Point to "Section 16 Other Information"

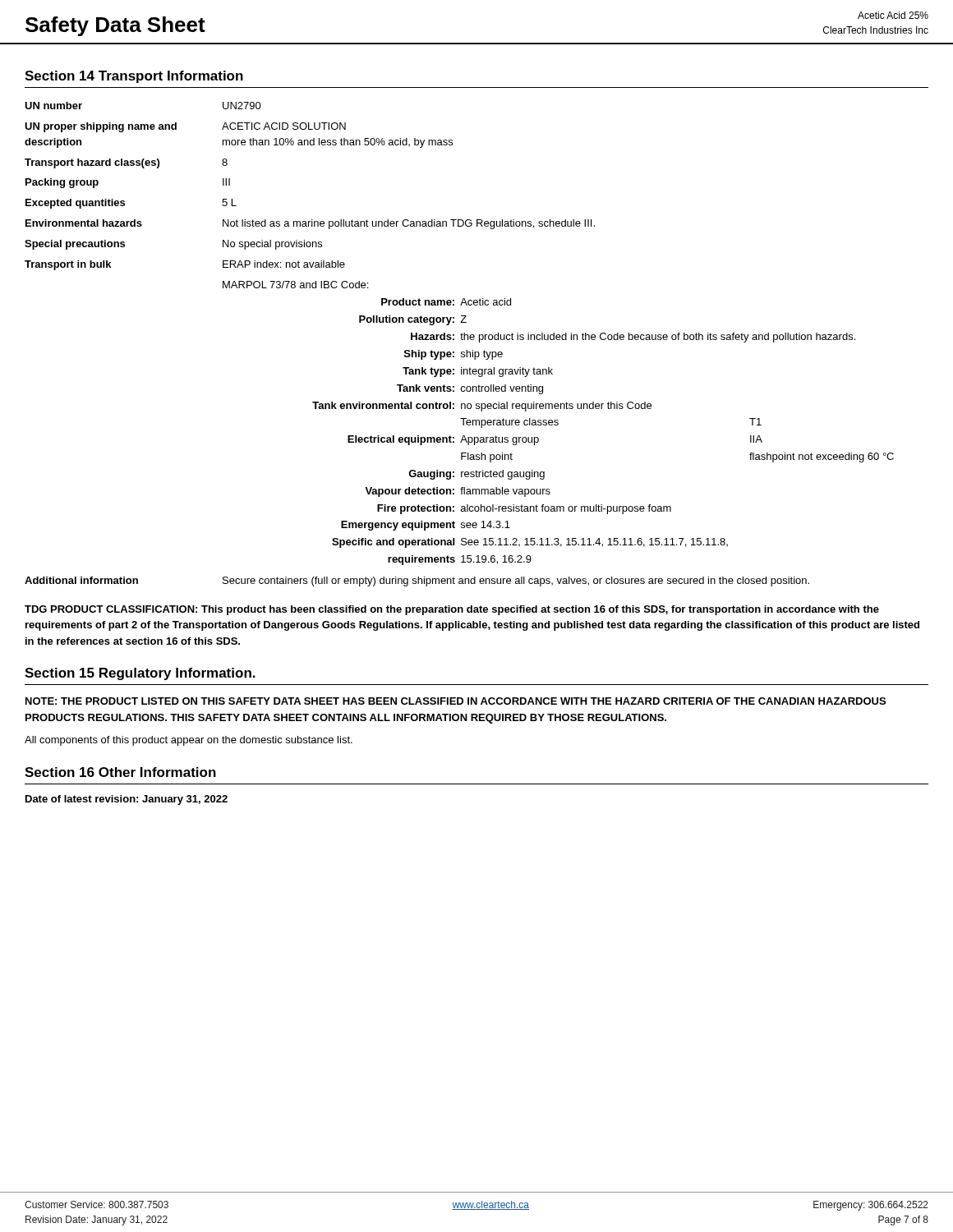[x=121, y=772]
